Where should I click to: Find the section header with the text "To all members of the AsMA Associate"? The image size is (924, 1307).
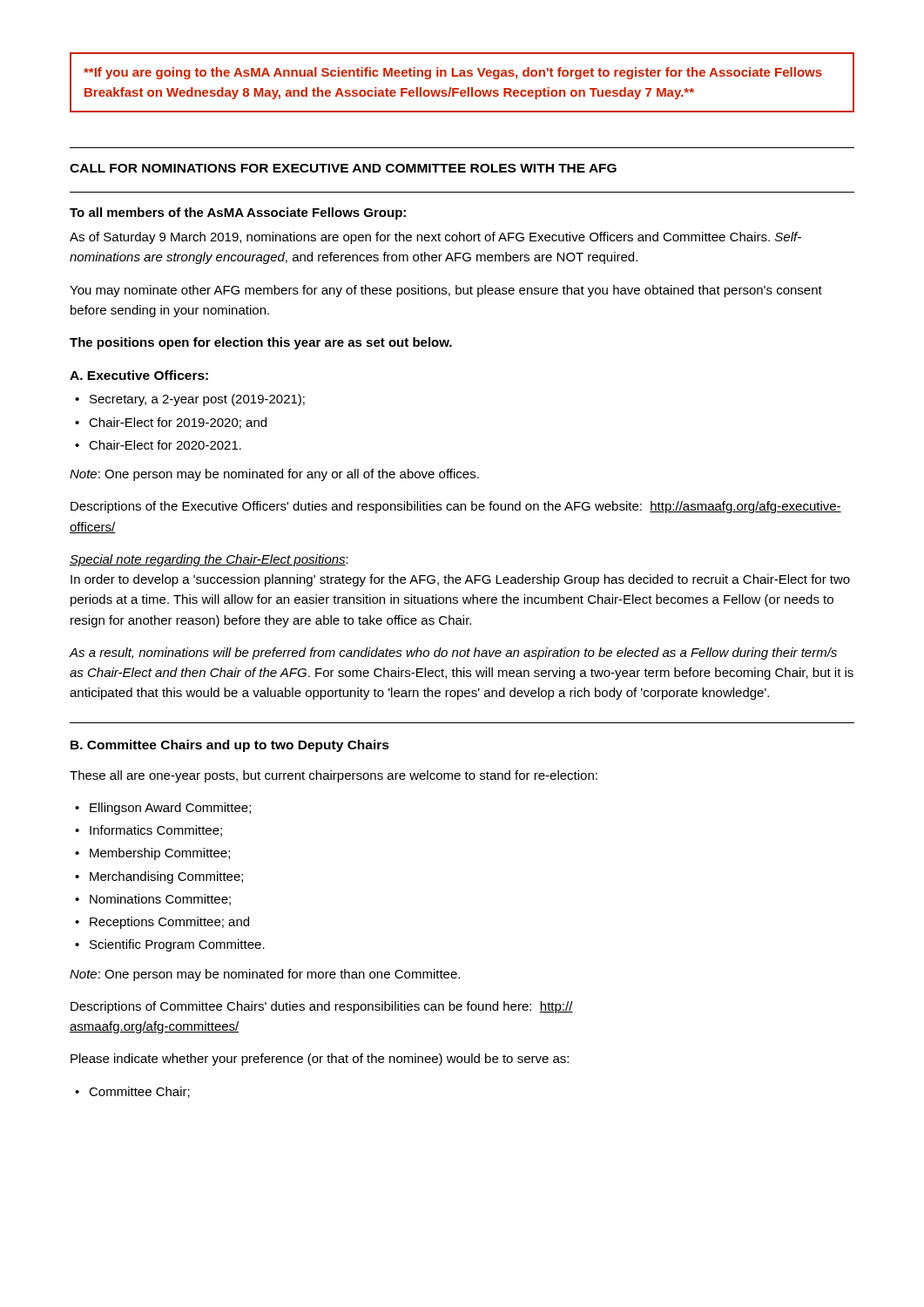click(x=238, y=212)
